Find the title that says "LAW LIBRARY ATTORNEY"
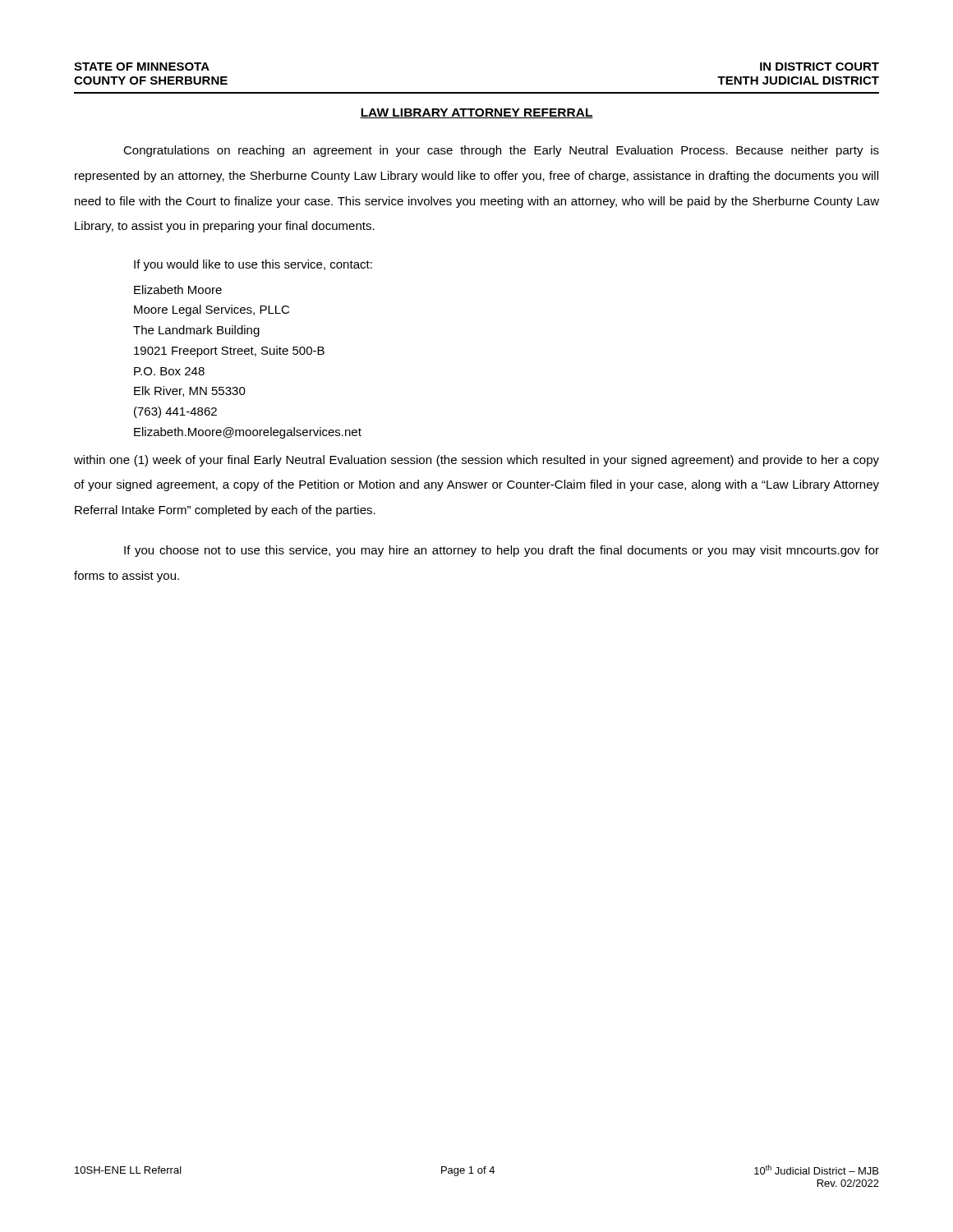This screenshot has width=953, height=1232. pos(476,112)
